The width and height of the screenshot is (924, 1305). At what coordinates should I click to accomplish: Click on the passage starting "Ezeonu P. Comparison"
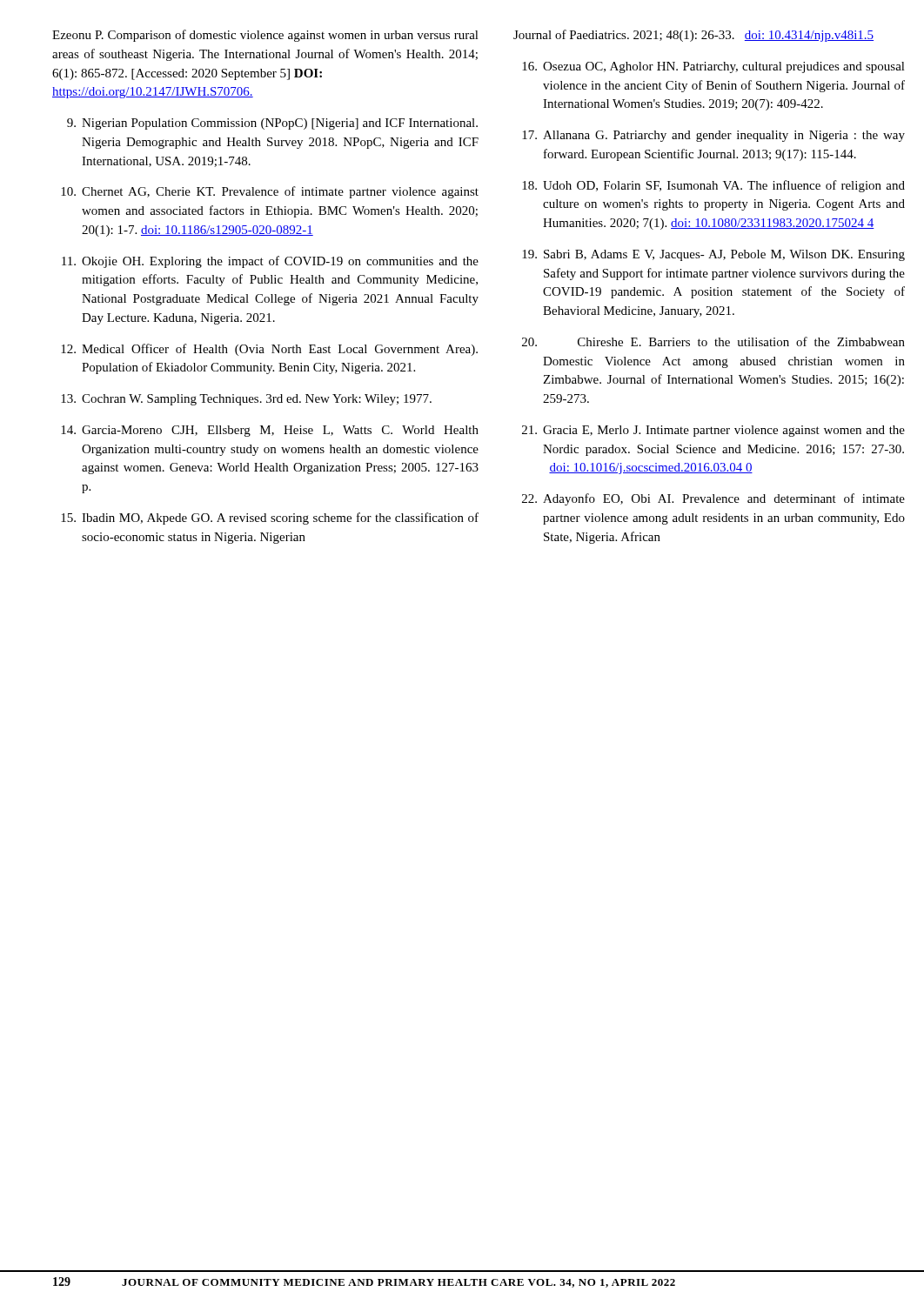click(265, 63)
